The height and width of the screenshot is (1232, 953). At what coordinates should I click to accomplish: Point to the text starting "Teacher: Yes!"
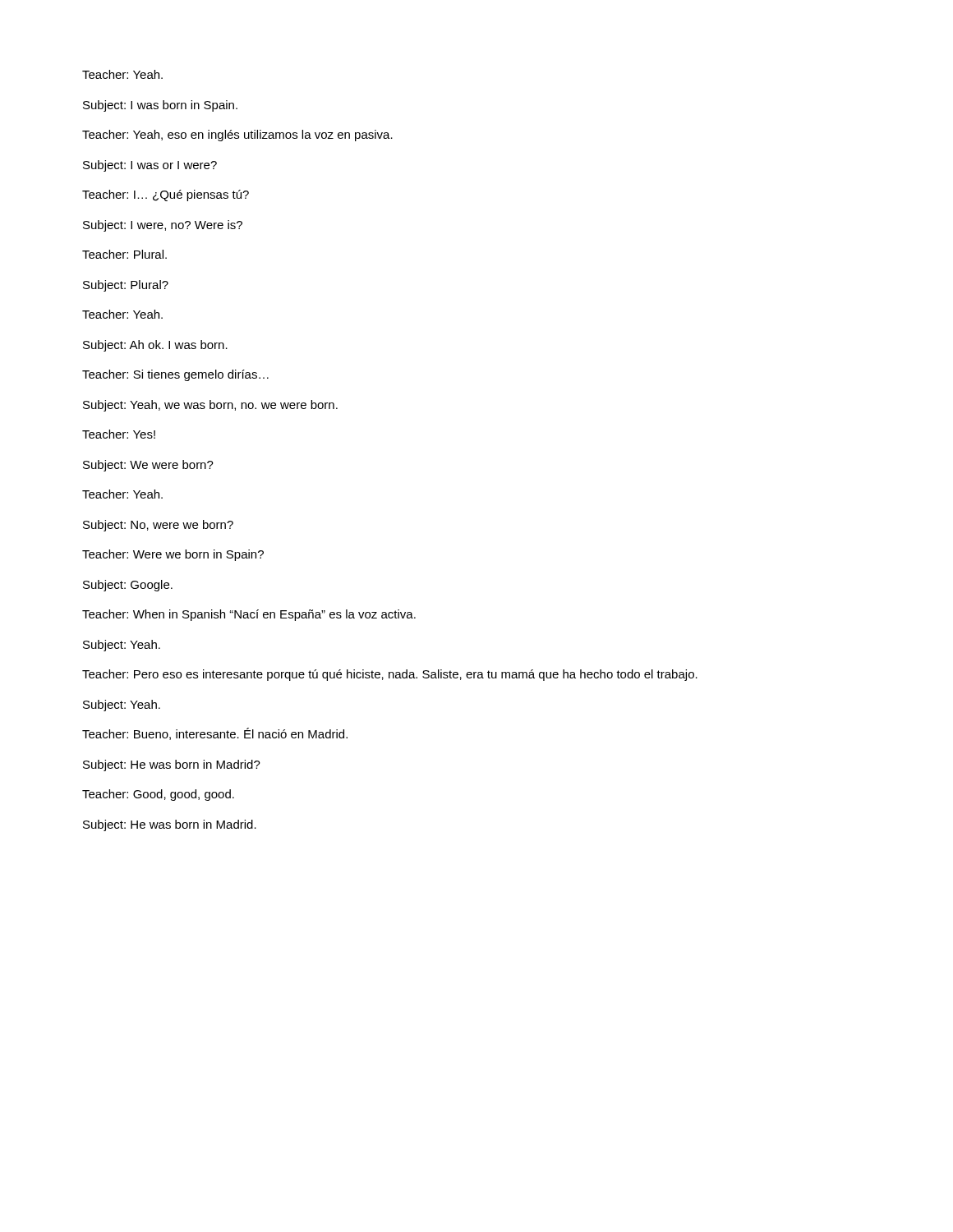119,434
